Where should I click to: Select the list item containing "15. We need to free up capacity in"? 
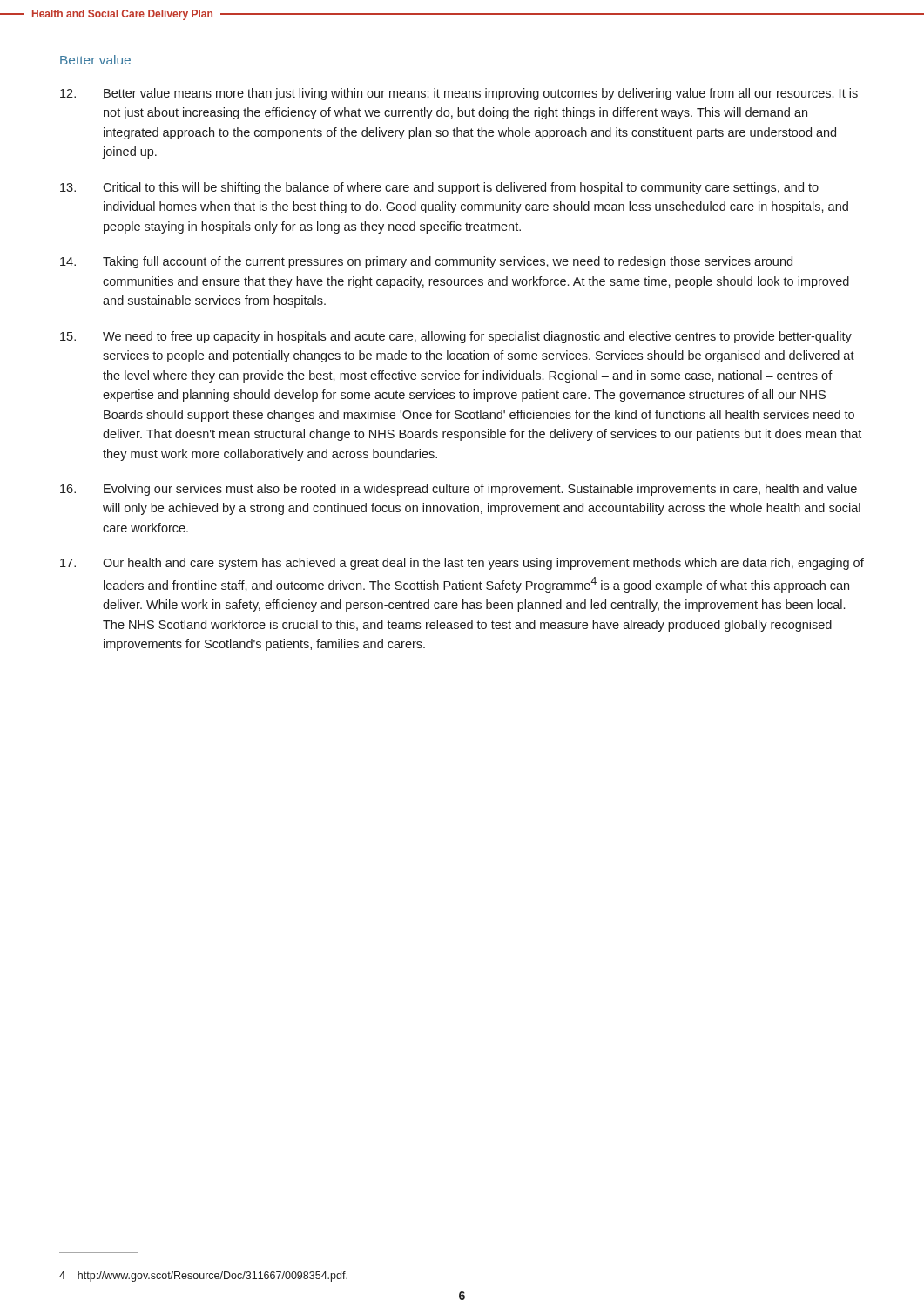[x=462, y=395]
